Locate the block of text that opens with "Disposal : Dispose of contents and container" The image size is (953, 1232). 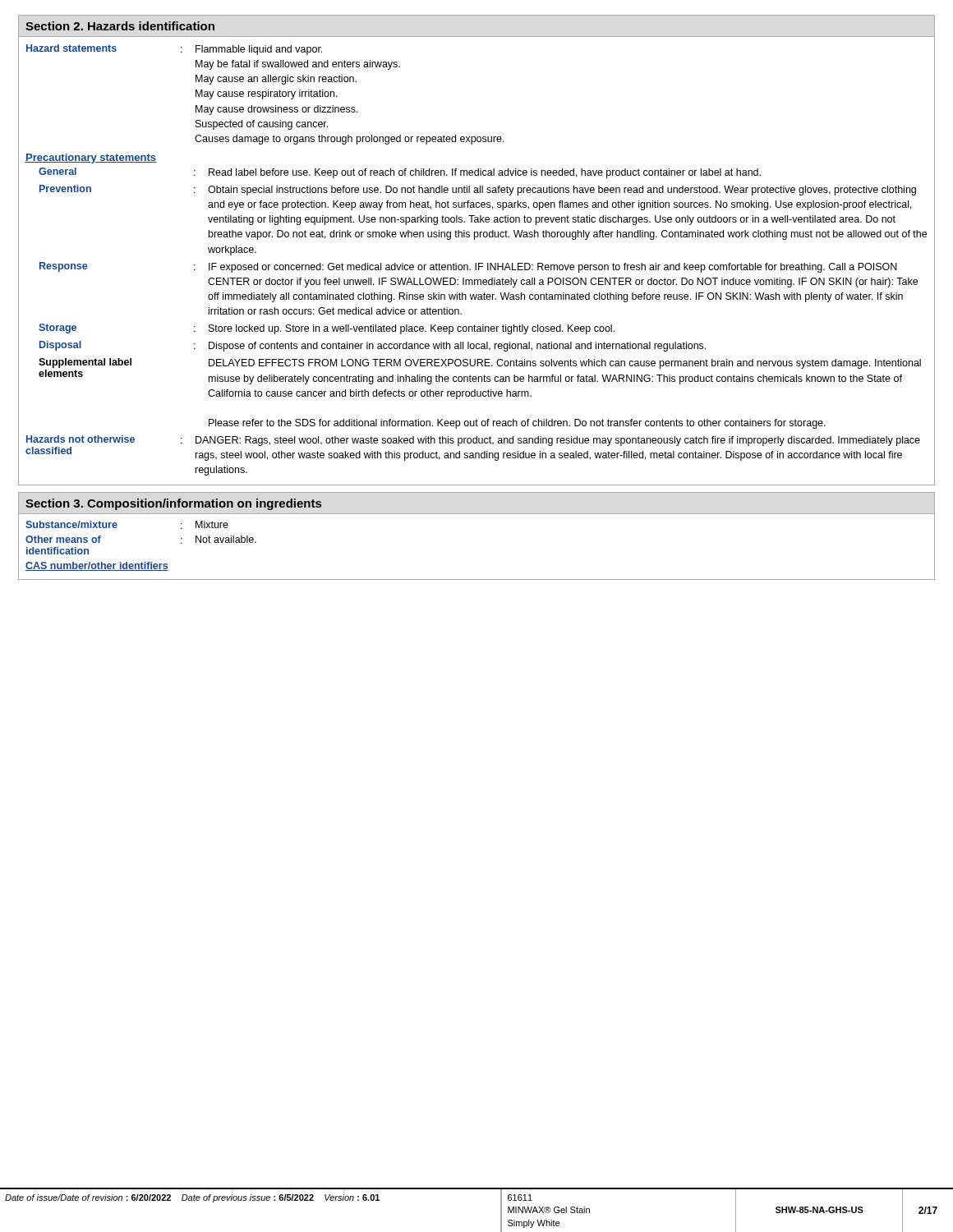point(476,346)
